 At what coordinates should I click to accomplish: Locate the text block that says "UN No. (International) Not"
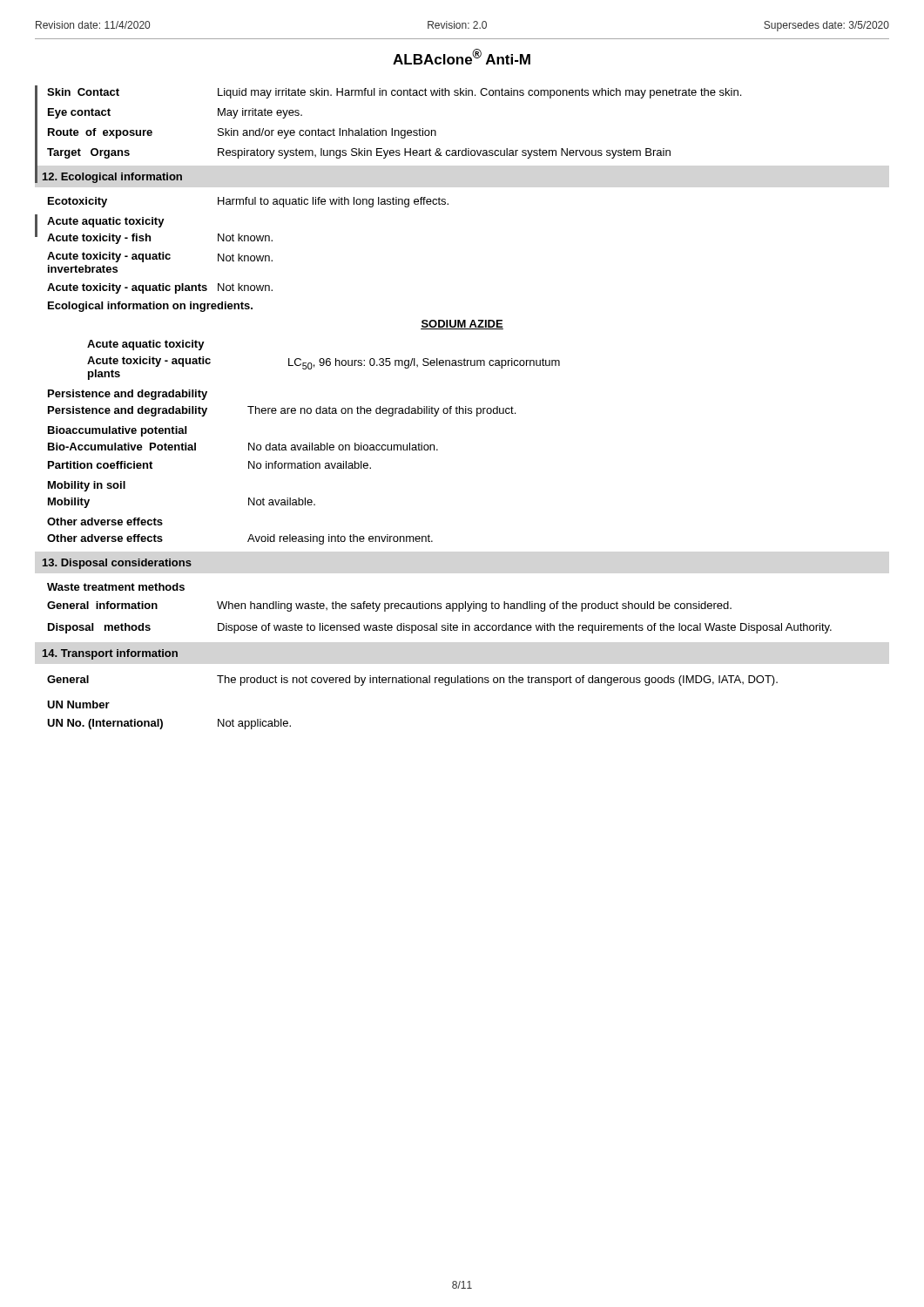point(107,724)
